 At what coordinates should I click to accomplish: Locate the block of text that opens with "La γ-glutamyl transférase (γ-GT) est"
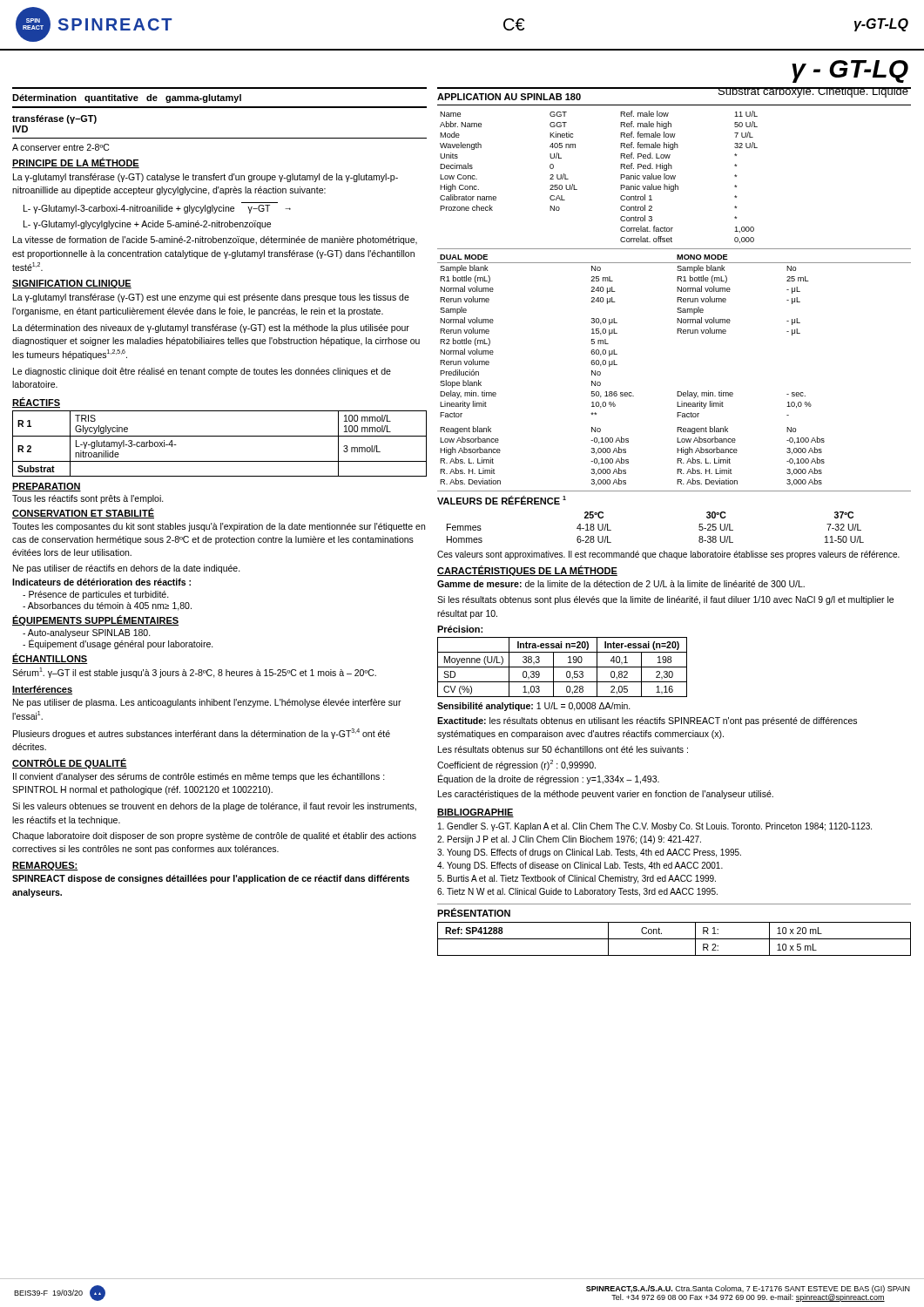coord(211,304)
